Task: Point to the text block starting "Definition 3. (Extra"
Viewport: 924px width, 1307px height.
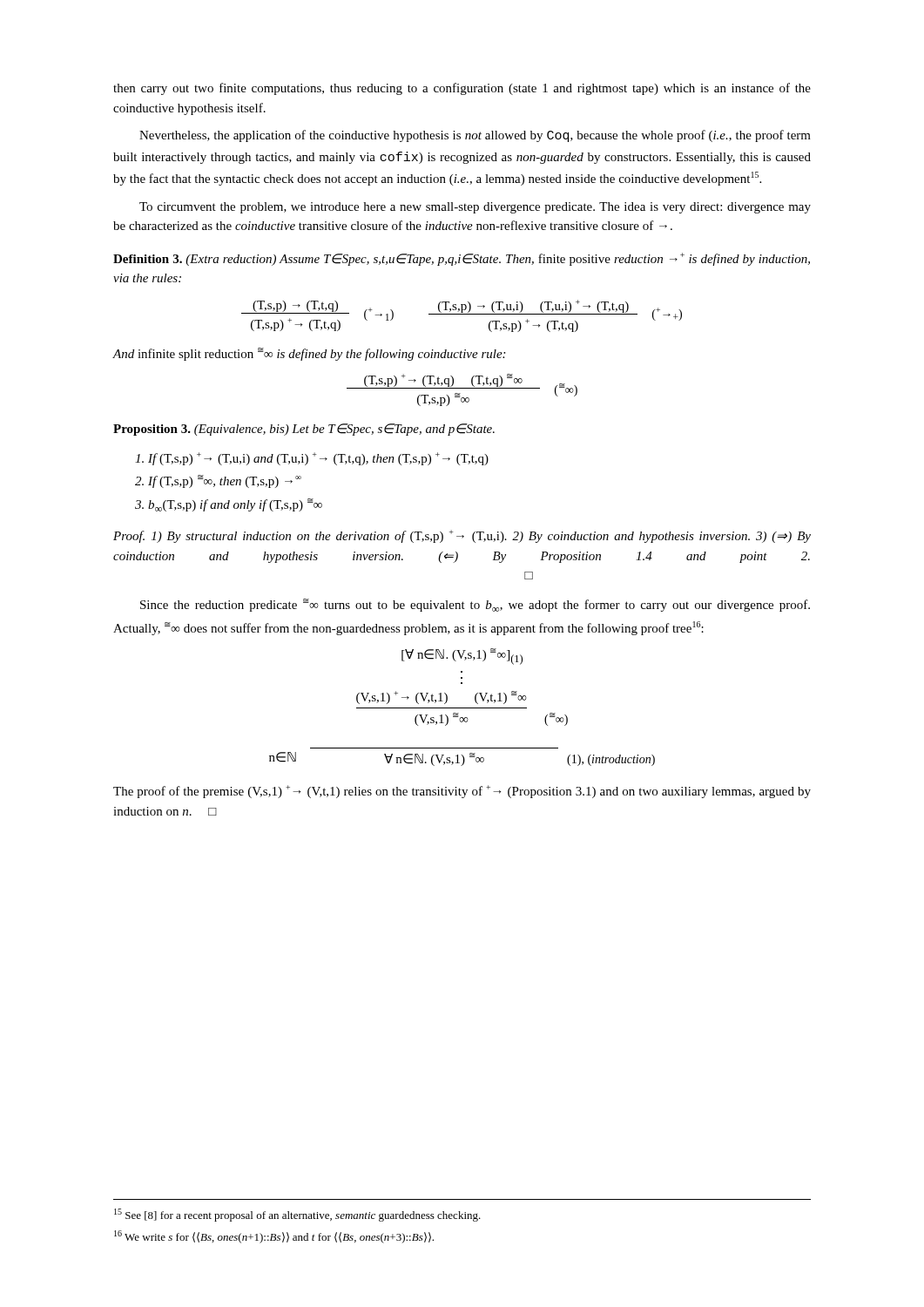Action: tap(462, 268)
